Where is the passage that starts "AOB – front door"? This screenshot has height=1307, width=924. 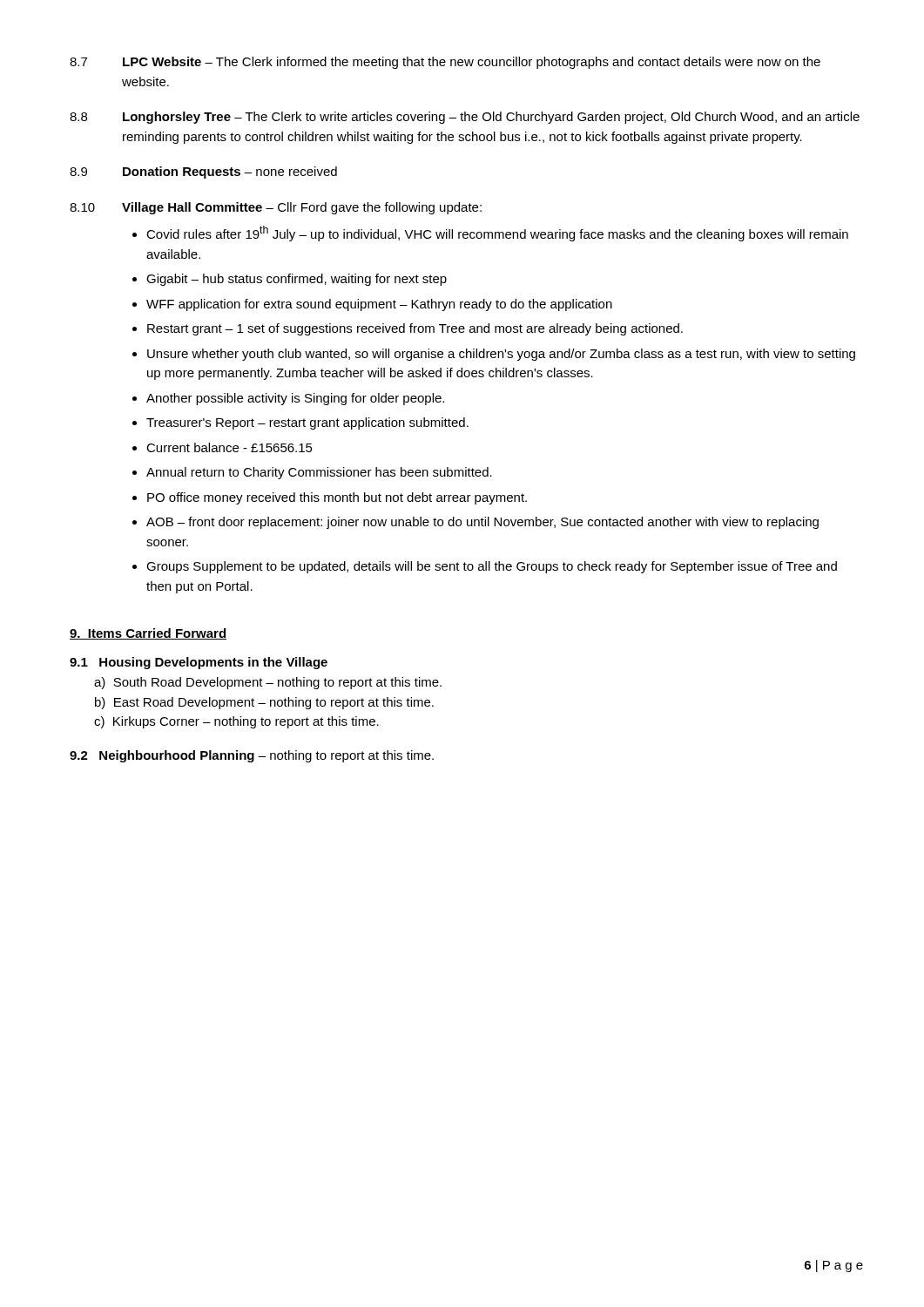pyautogui.click(x=483, y=531)
